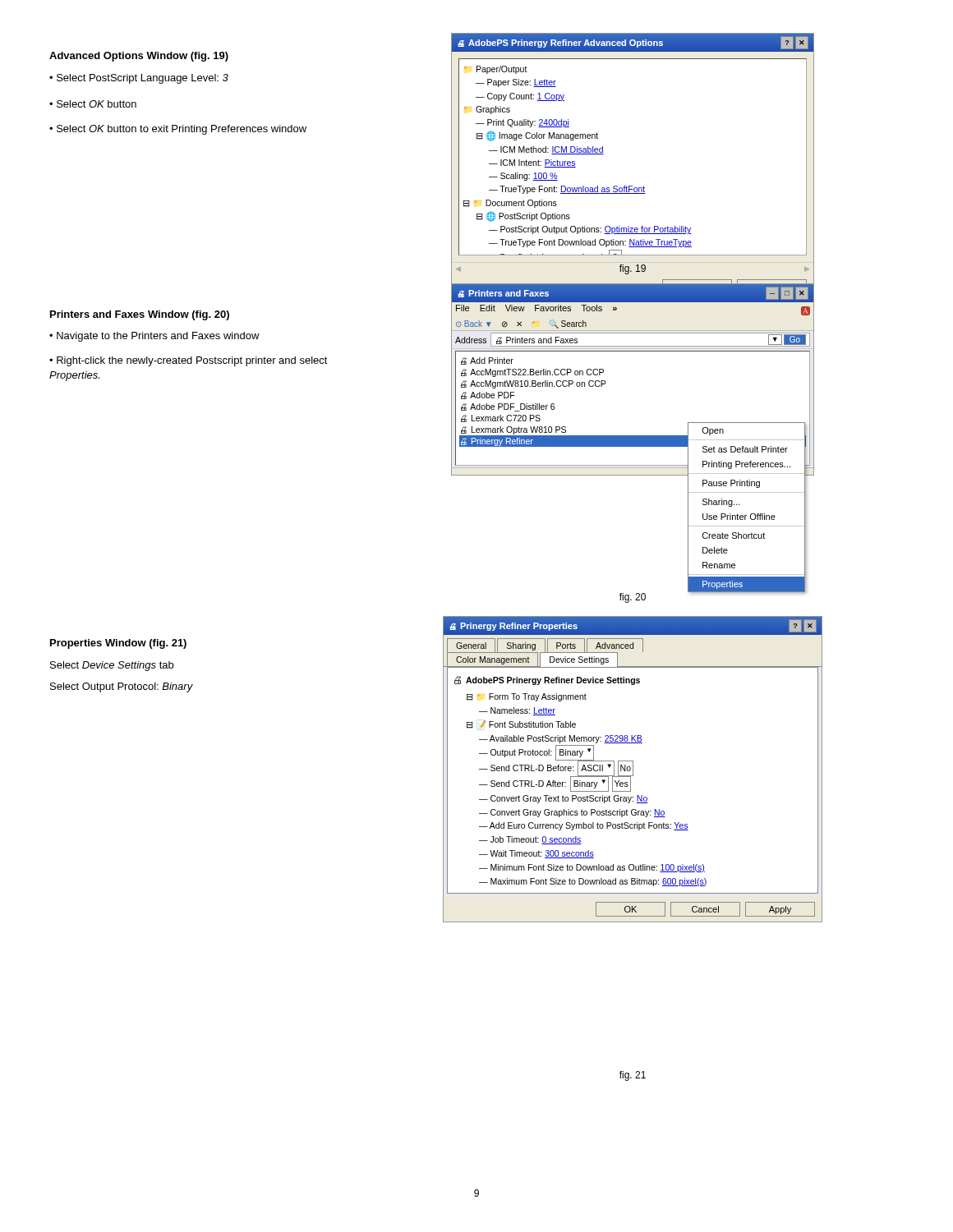
Task: Locate the section header that reads "Properties Window (fig. 21)"
Action: (x=118, y=643)
